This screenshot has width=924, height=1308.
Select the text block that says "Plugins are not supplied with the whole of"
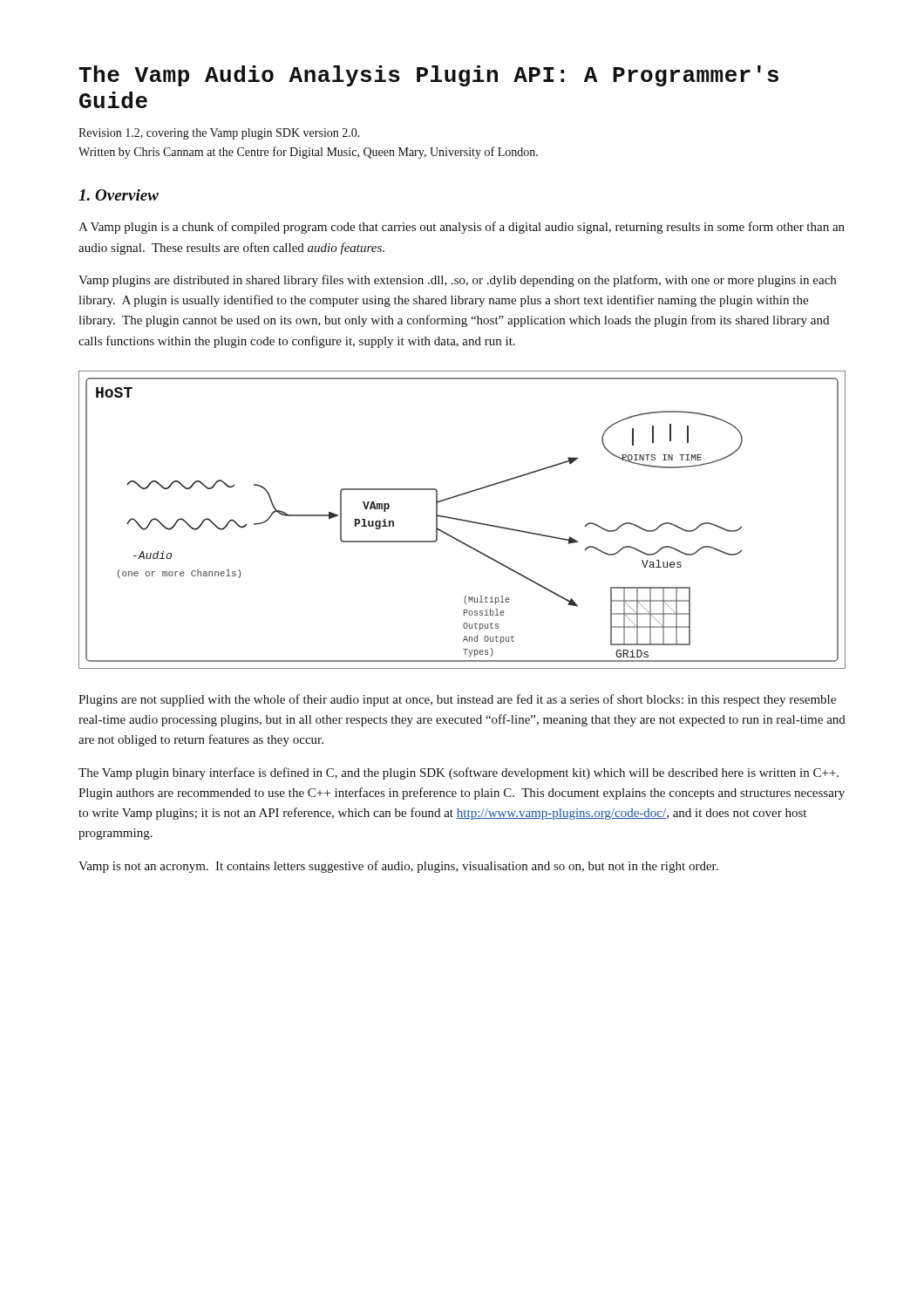462,720
